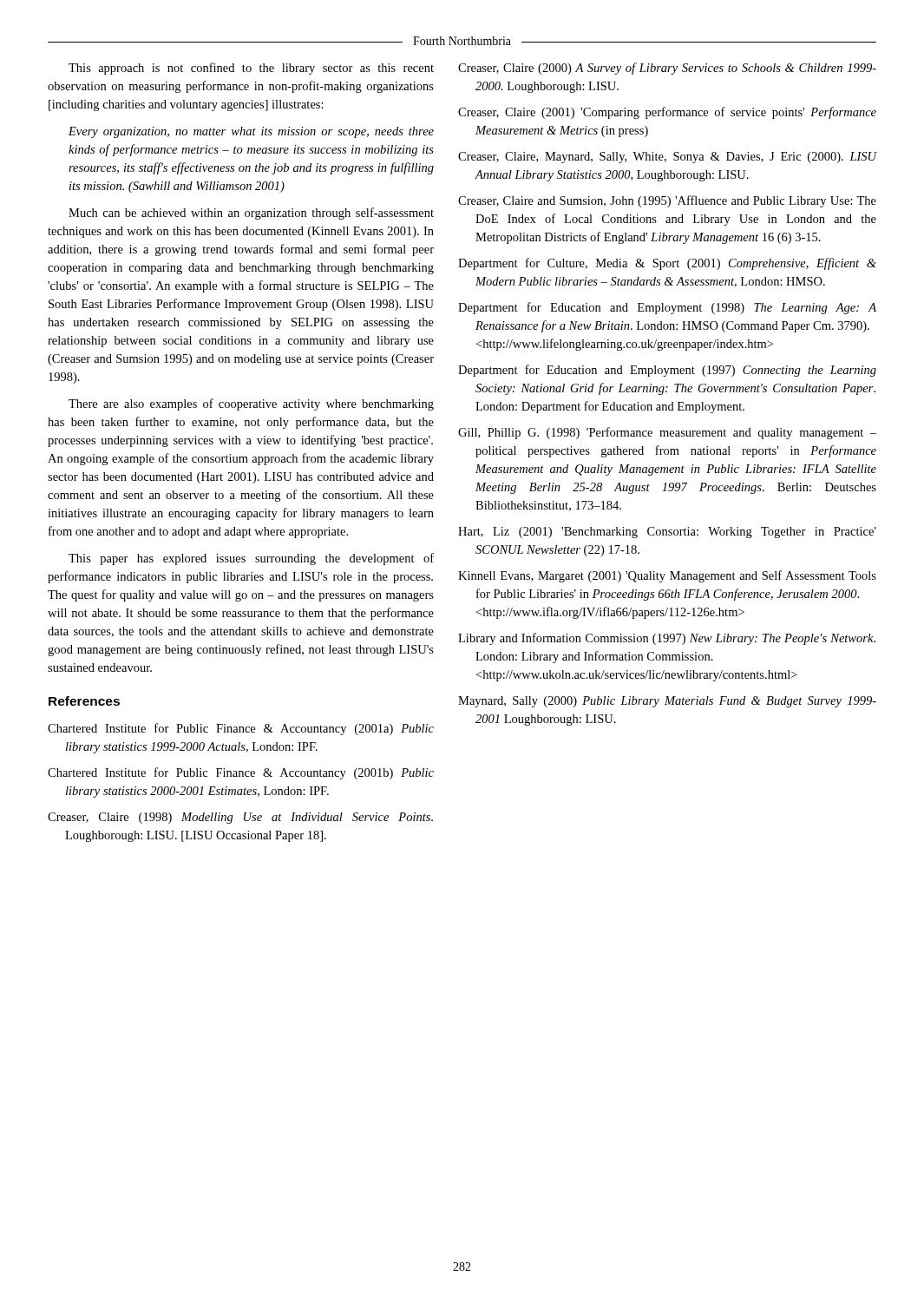This screenshot has width=924, height=1302.
Task: Select the passage starting "Maynard, Sally (2000)"
Action: 667,710
